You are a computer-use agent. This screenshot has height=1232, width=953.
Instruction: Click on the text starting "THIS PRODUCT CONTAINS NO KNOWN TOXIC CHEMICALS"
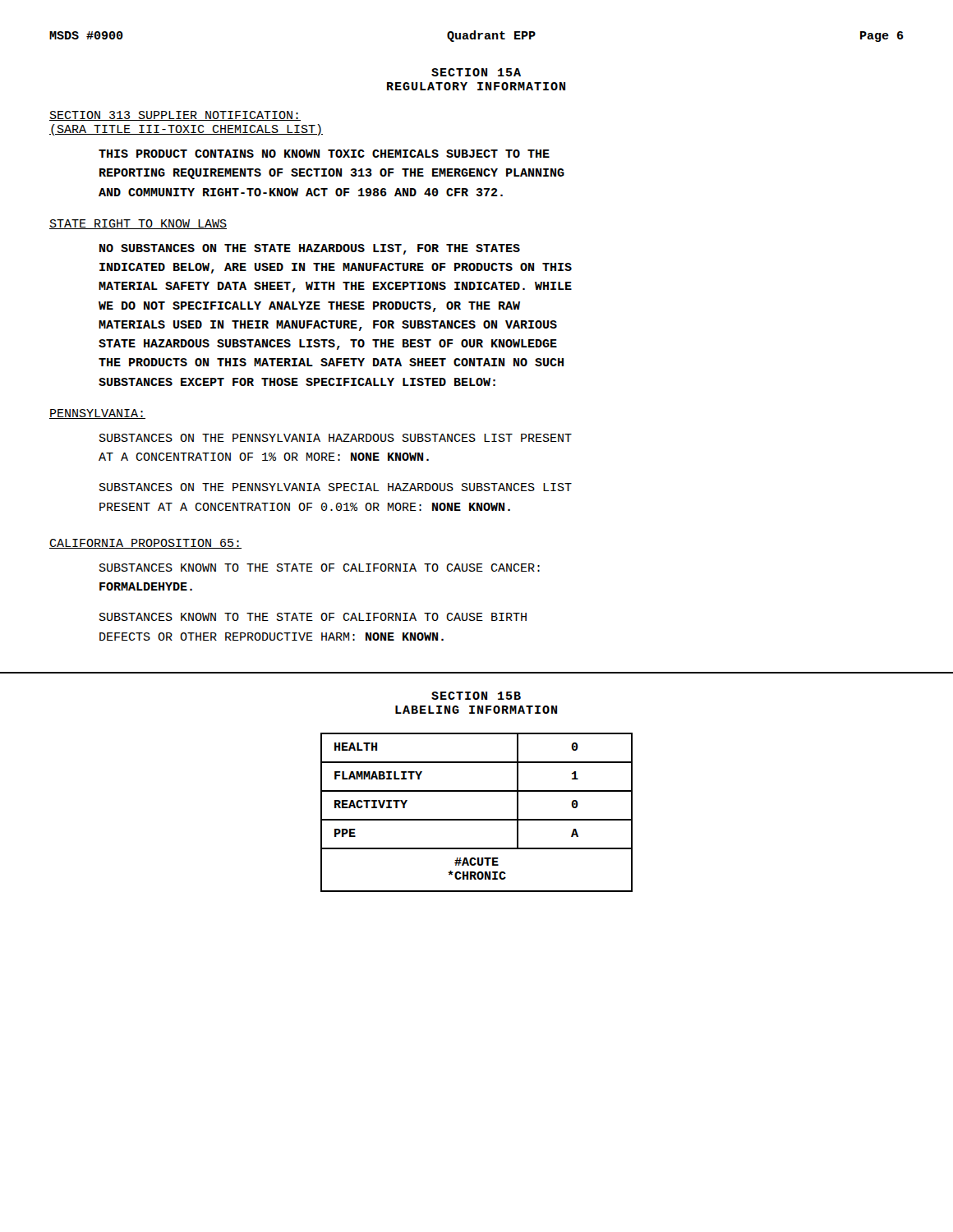click(x=332, y=174)
